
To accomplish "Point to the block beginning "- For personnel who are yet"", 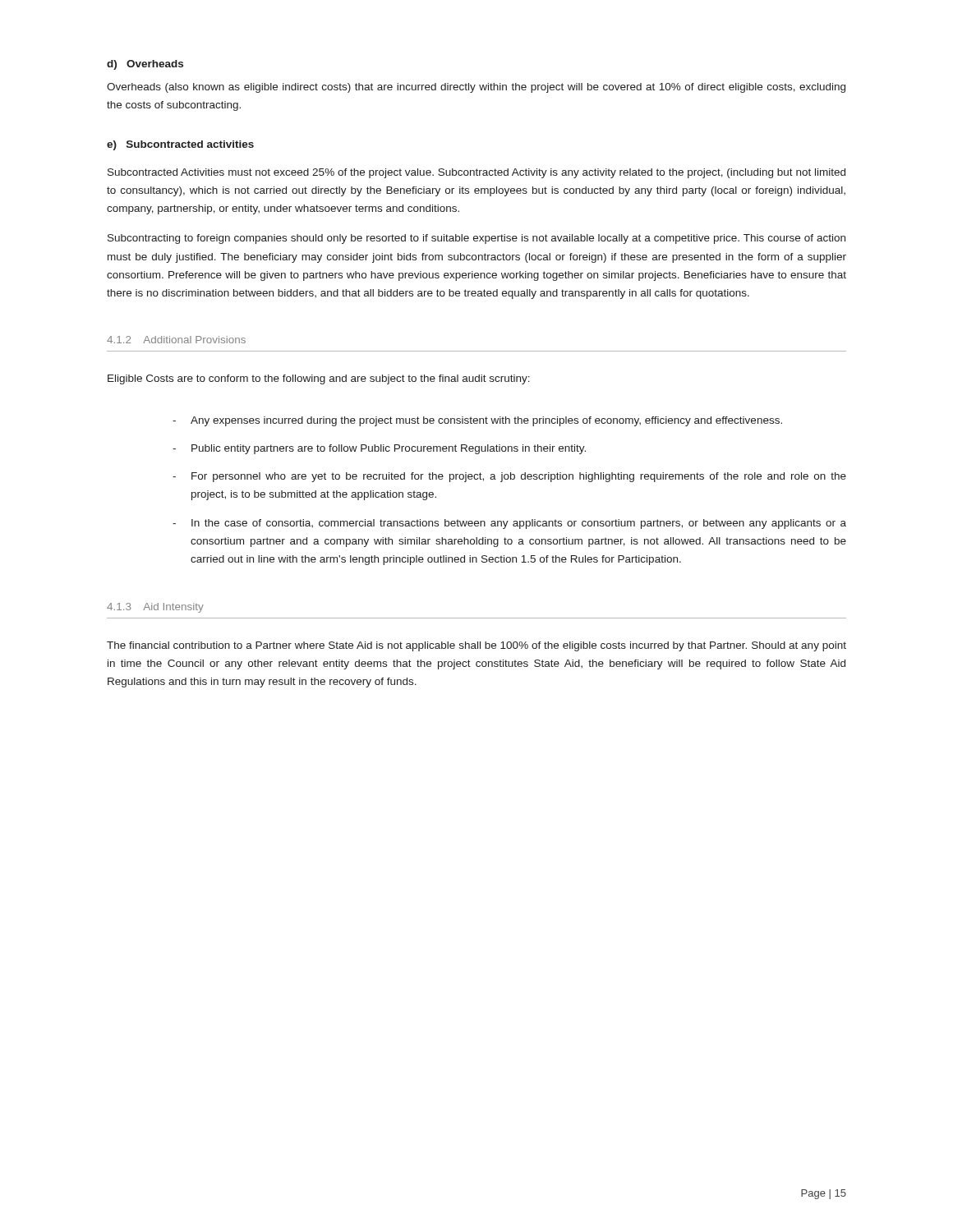I will tap(509, 486).
